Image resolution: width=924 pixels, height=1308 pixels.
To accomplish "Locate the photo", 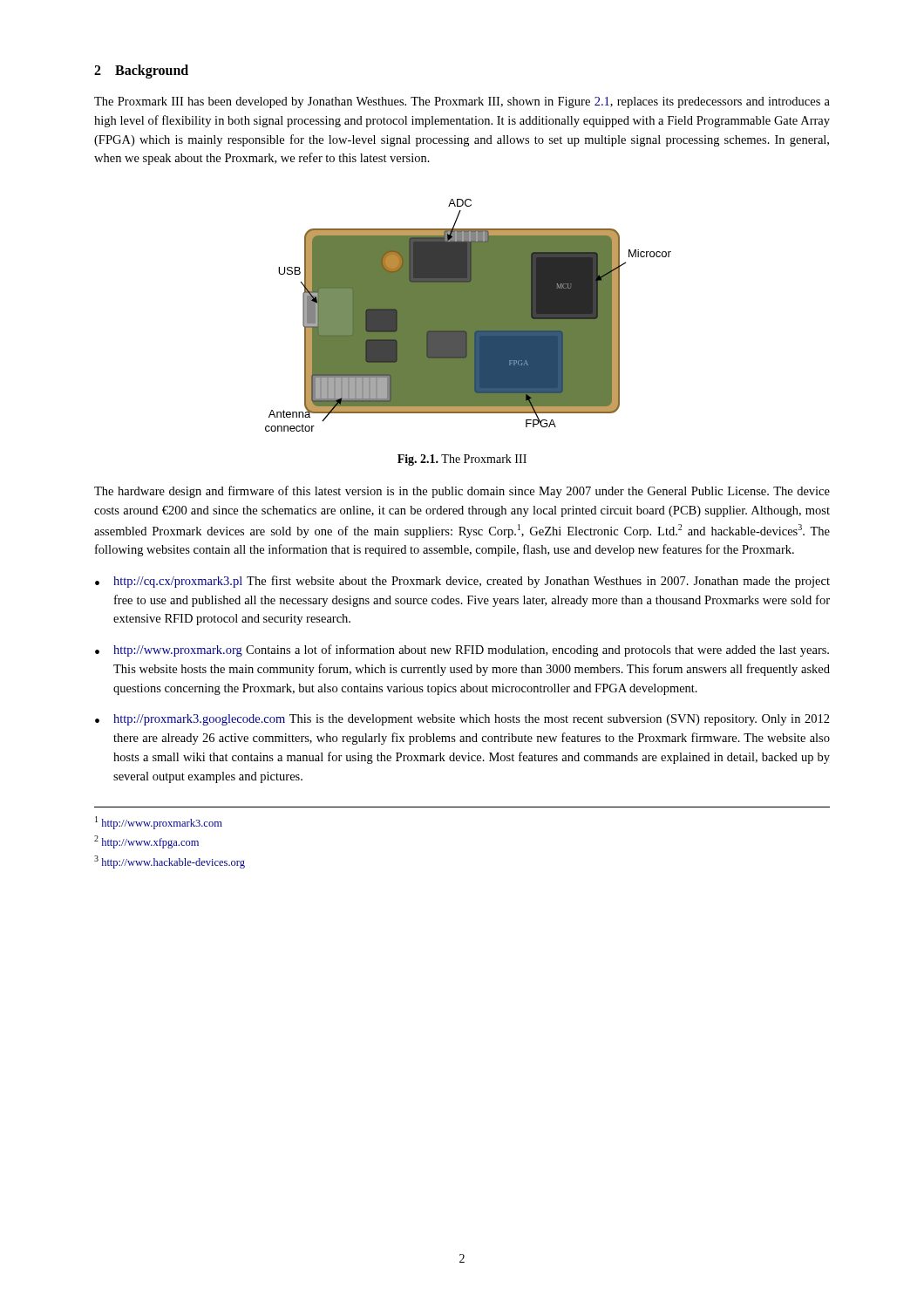I will (462, 316).
